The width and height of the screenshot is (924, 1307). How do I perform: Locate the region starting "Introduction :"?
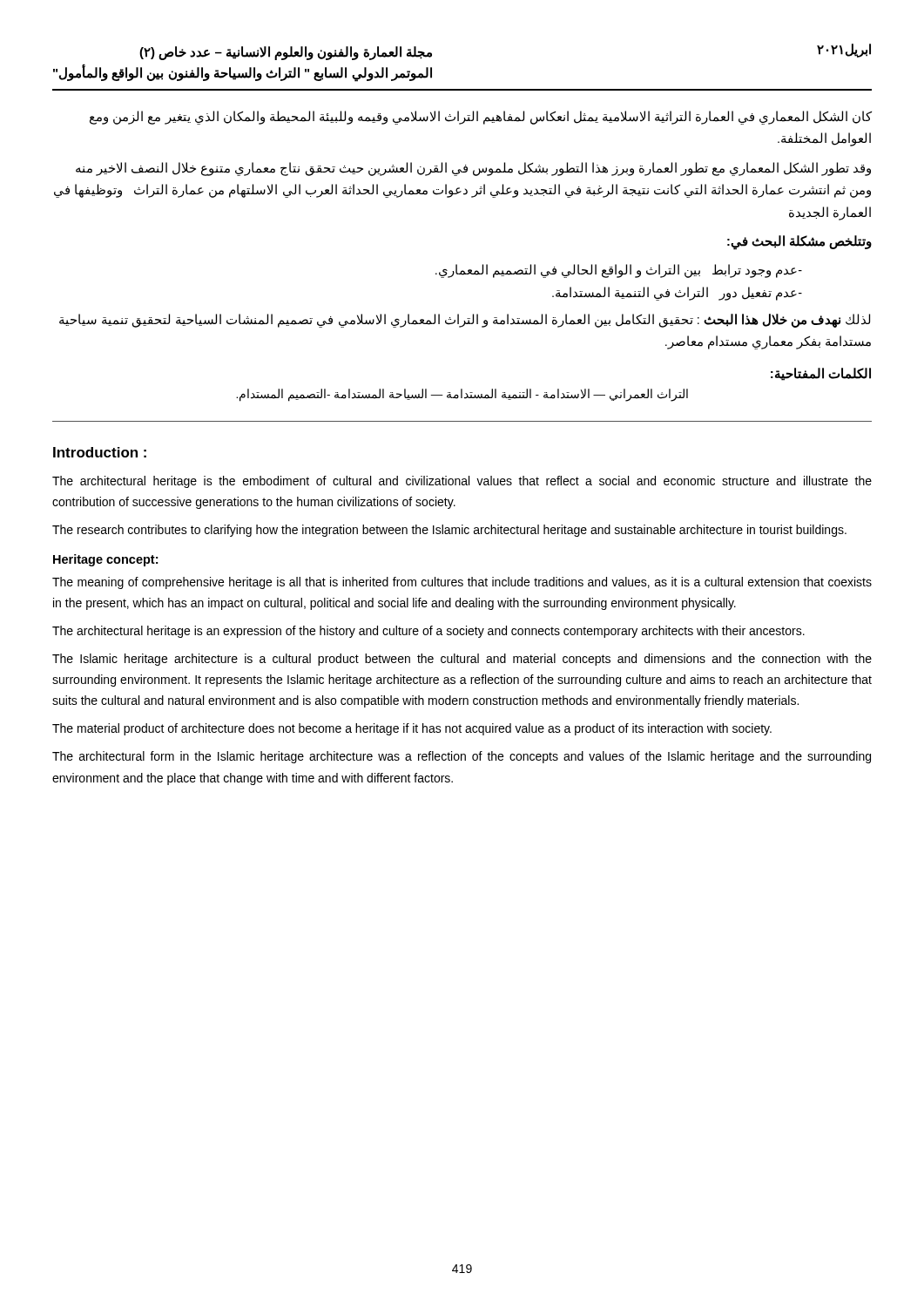[100, 452]
